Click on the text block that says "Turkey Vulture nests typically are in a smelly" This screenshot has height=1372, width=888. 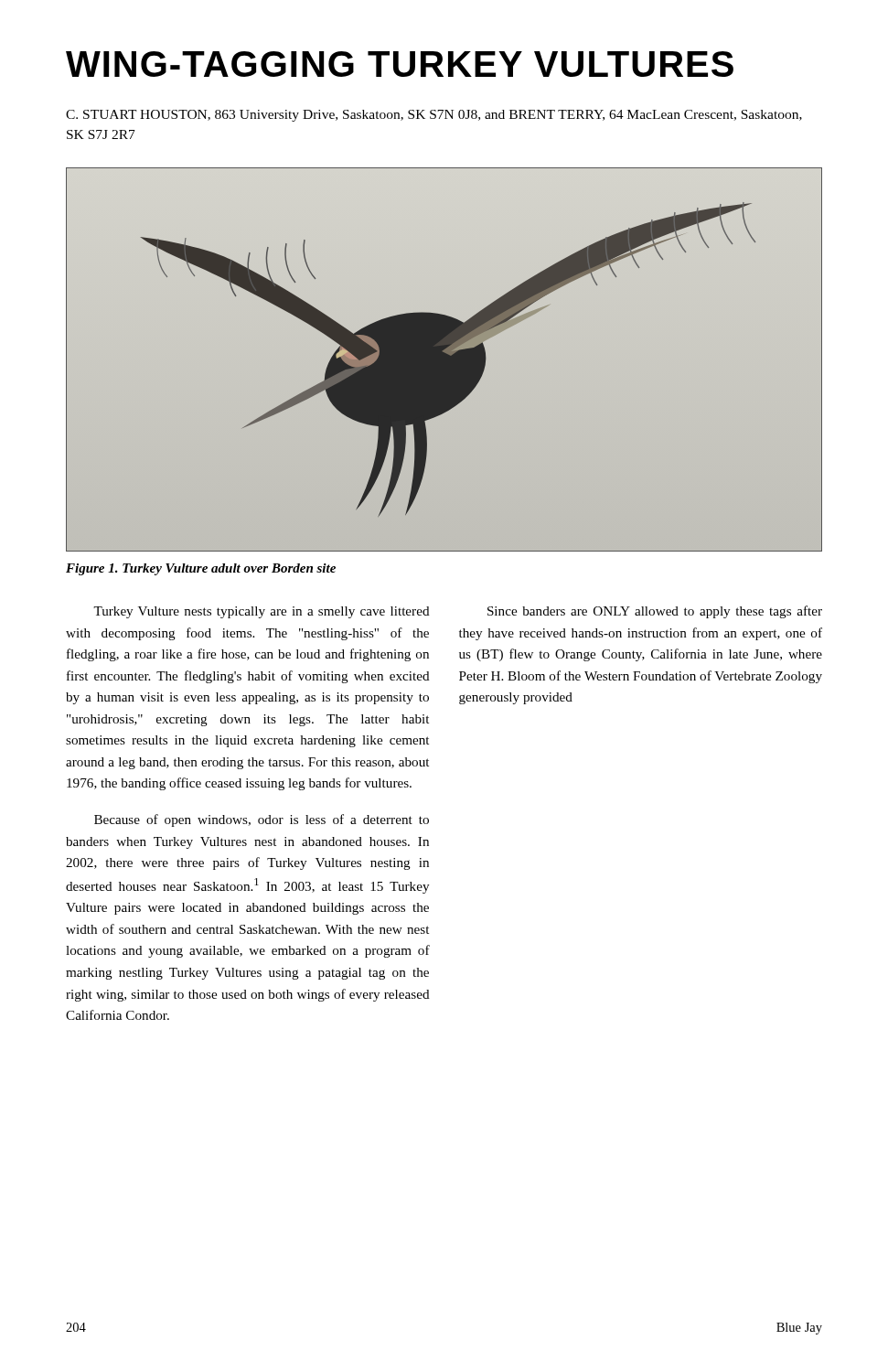click(x=248, y=813)
